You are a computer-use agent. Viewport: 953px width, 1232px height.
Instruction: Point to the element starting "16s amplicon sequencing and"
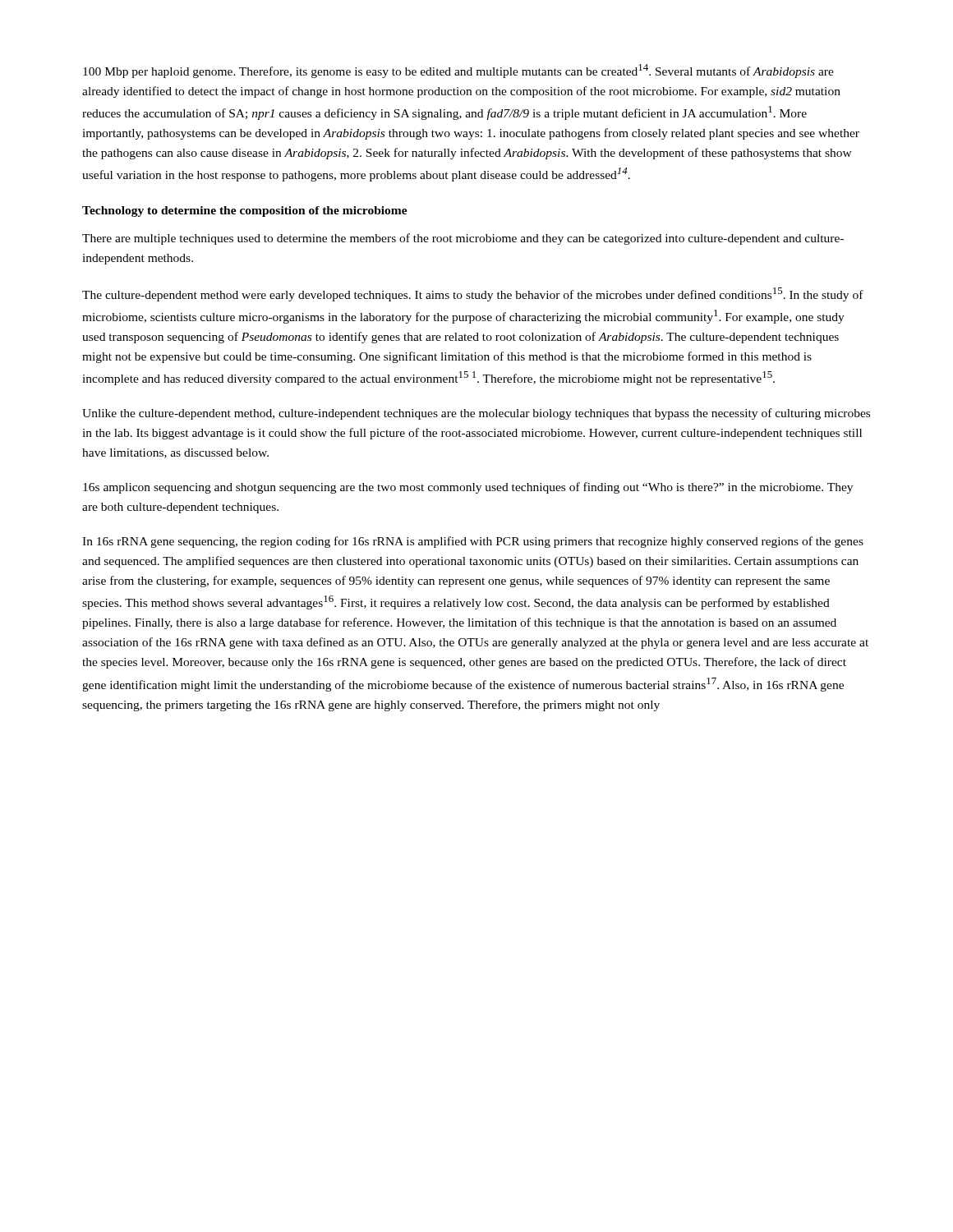[x=476, y=497]
